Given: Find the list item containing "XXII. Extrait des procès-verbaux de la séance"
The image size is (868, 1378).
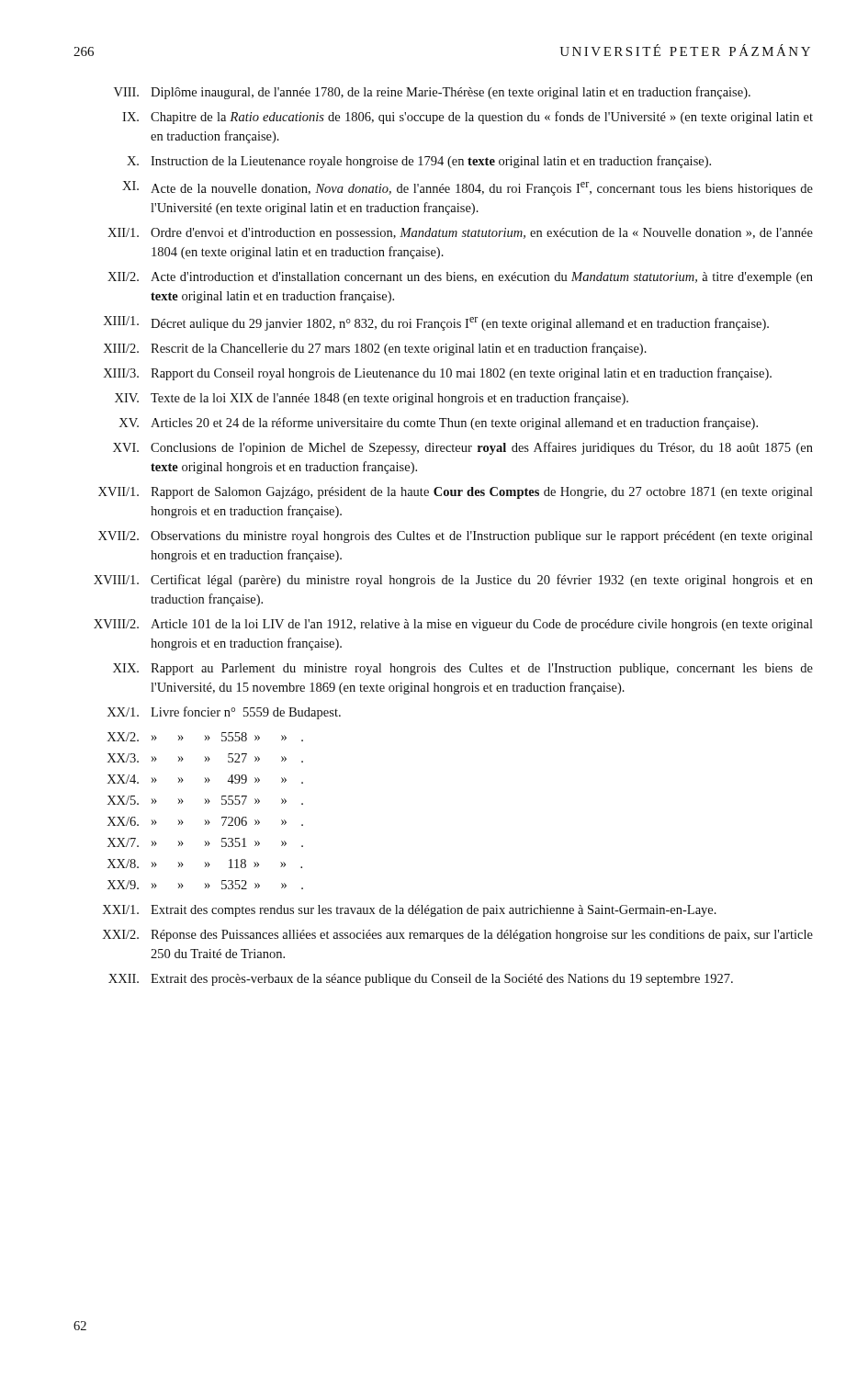Looking at the screenshot, I should (x=443, y=979).
